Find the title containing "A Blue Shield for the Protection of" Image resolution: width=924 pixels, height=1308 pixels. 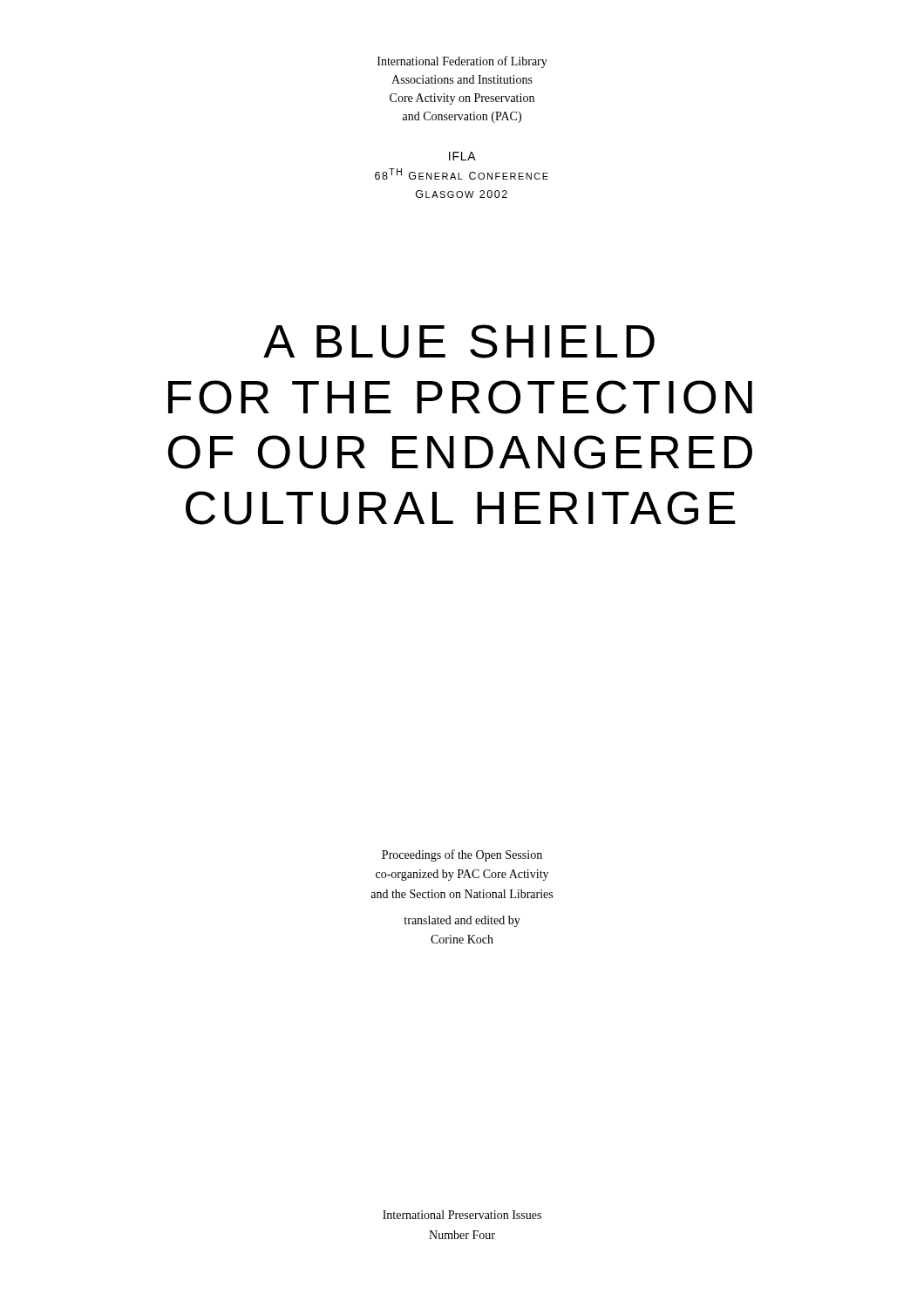pos(462,424)
